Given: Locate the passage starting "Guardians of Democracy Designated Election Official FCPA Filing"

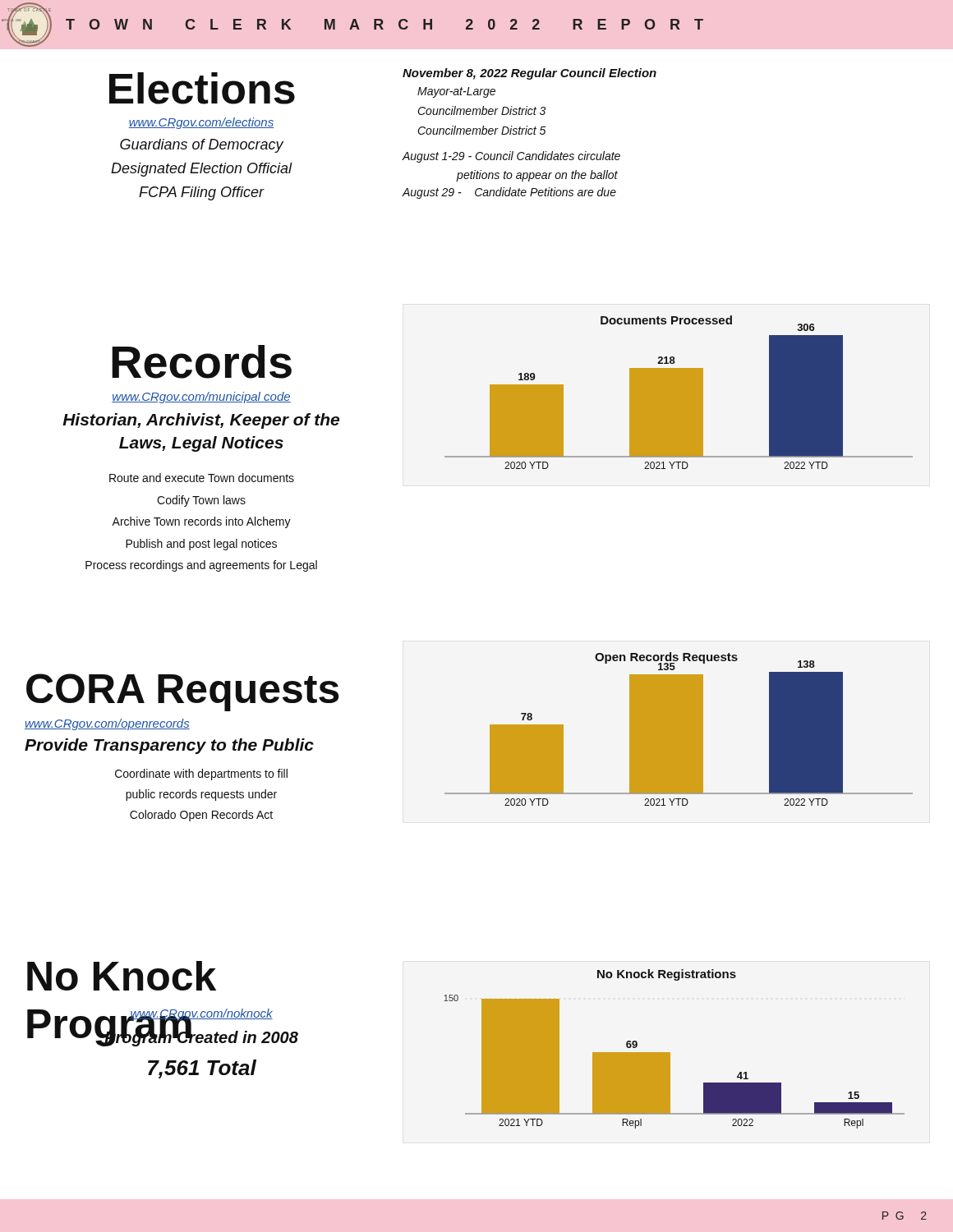Looking at the screenshot, I should tap(201, 168).
